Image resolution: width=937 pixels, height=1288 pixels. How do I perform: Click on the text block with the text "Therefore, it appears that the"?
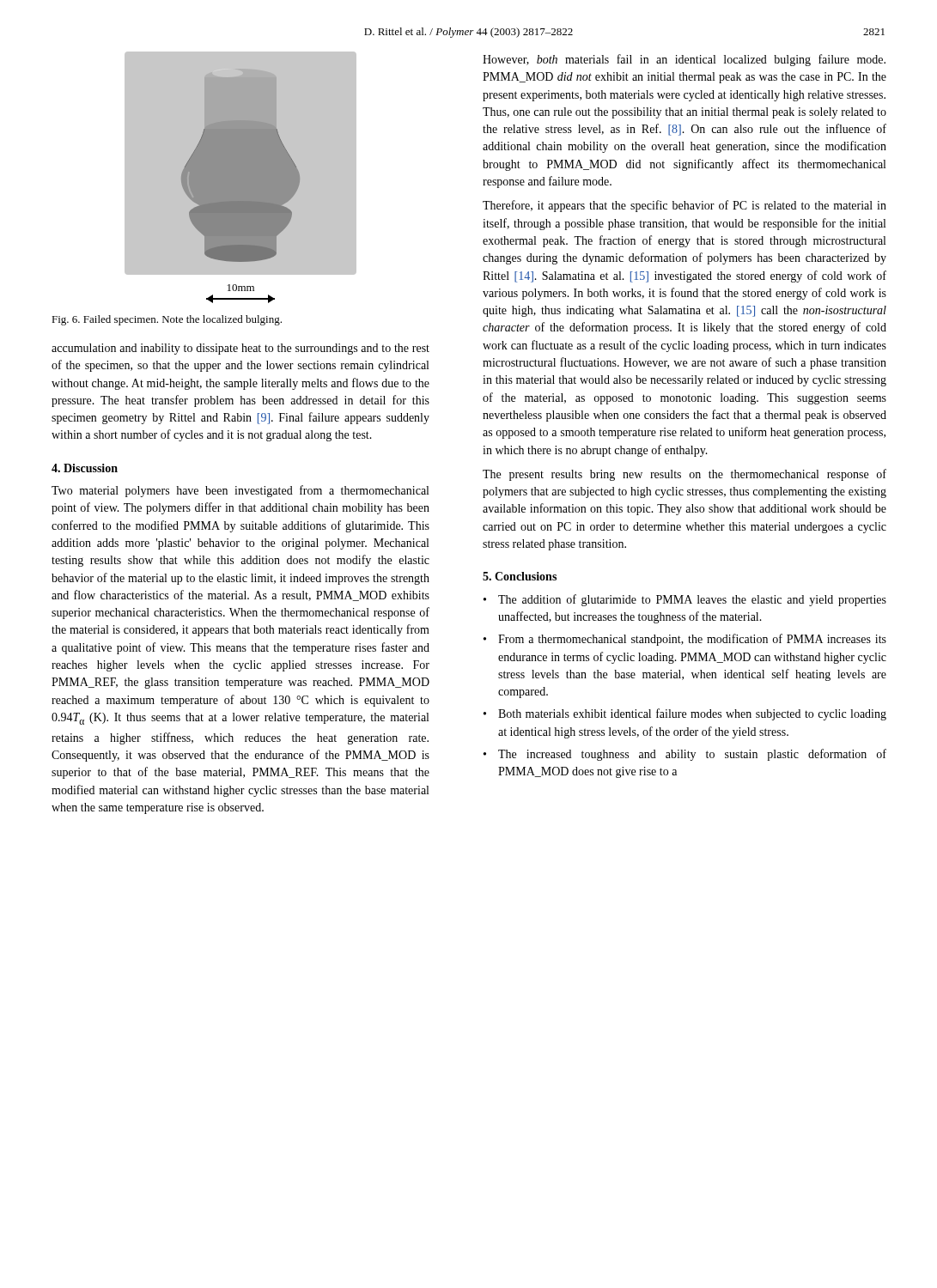(x=684, y=328)
